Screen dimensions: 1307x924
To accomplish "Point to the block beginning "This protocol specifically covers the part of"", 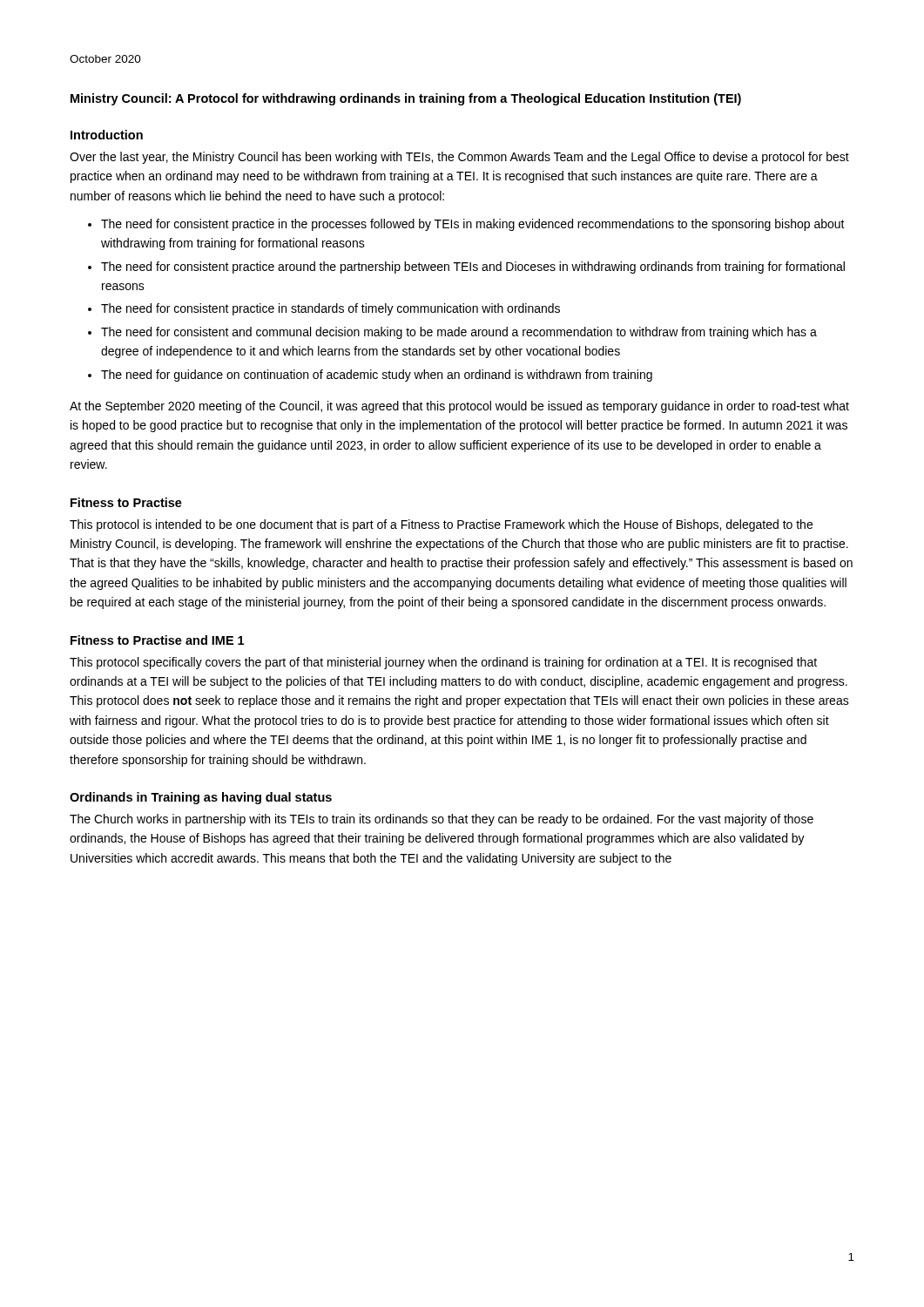I will point(459,711).
